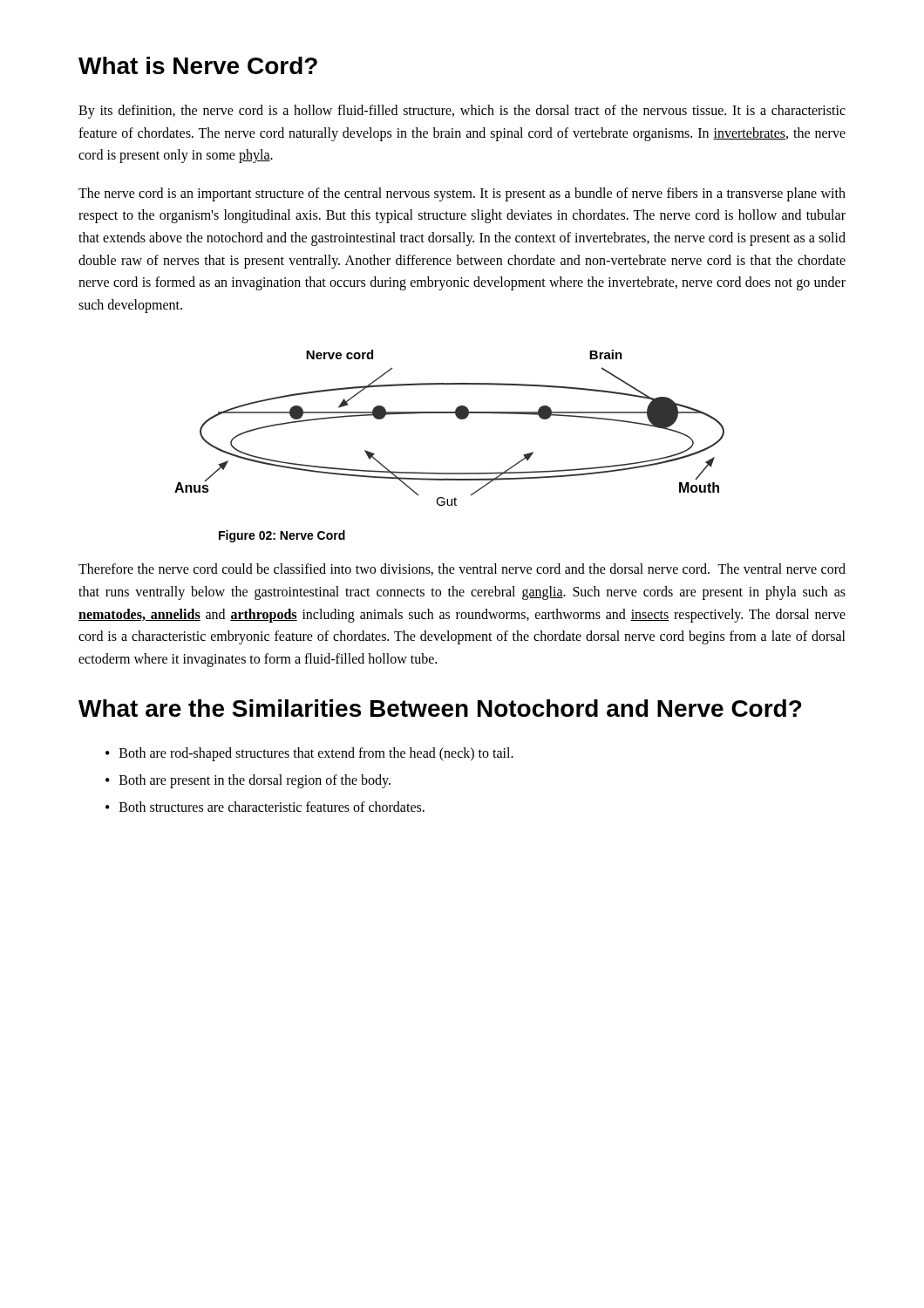Click on the title with the text "What are the Similarities"
This screenshot has height=1308, width=924.
441,709
